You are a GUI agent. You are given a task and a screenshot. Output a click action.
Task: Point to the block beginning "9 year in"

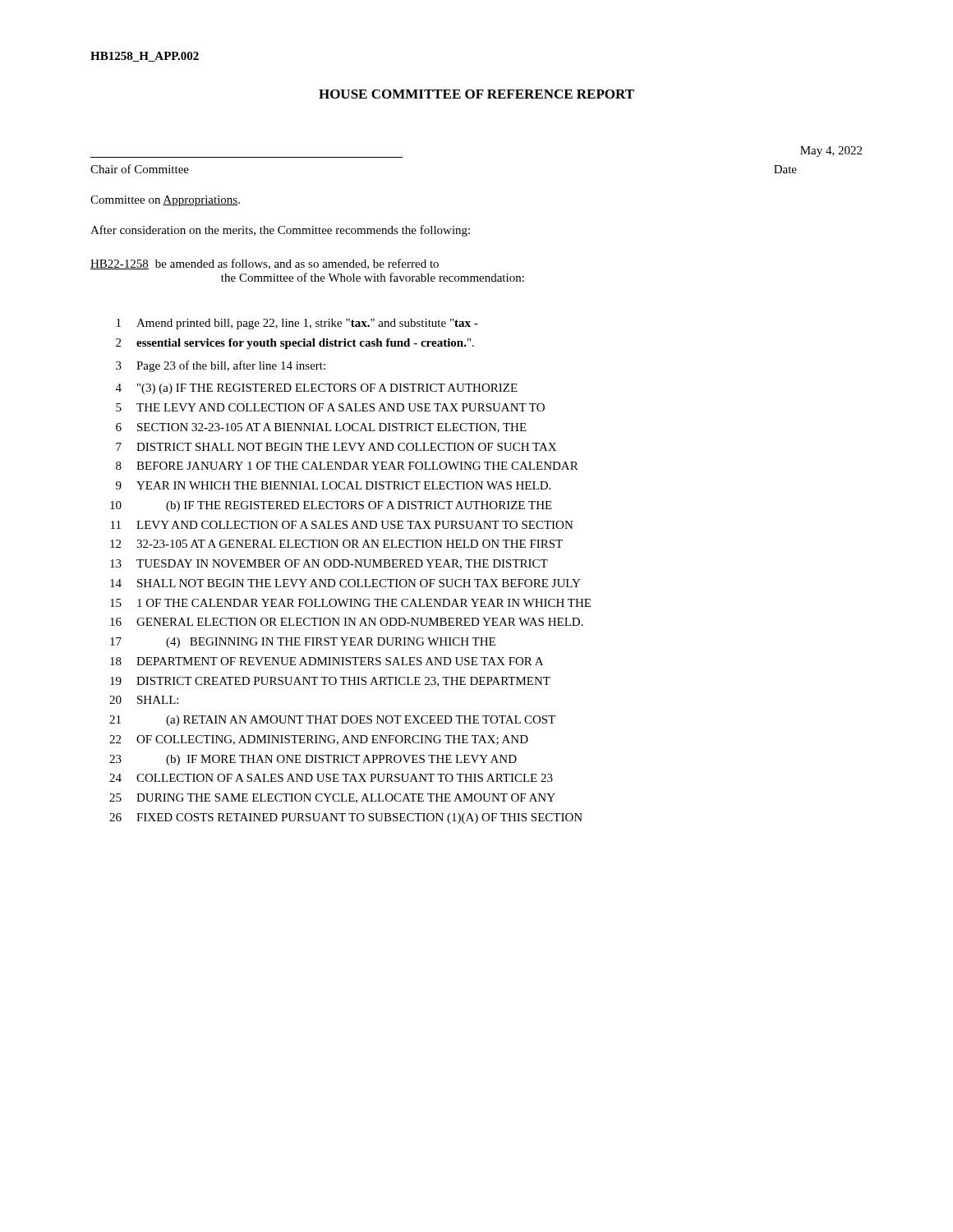[x=476, y=486]
